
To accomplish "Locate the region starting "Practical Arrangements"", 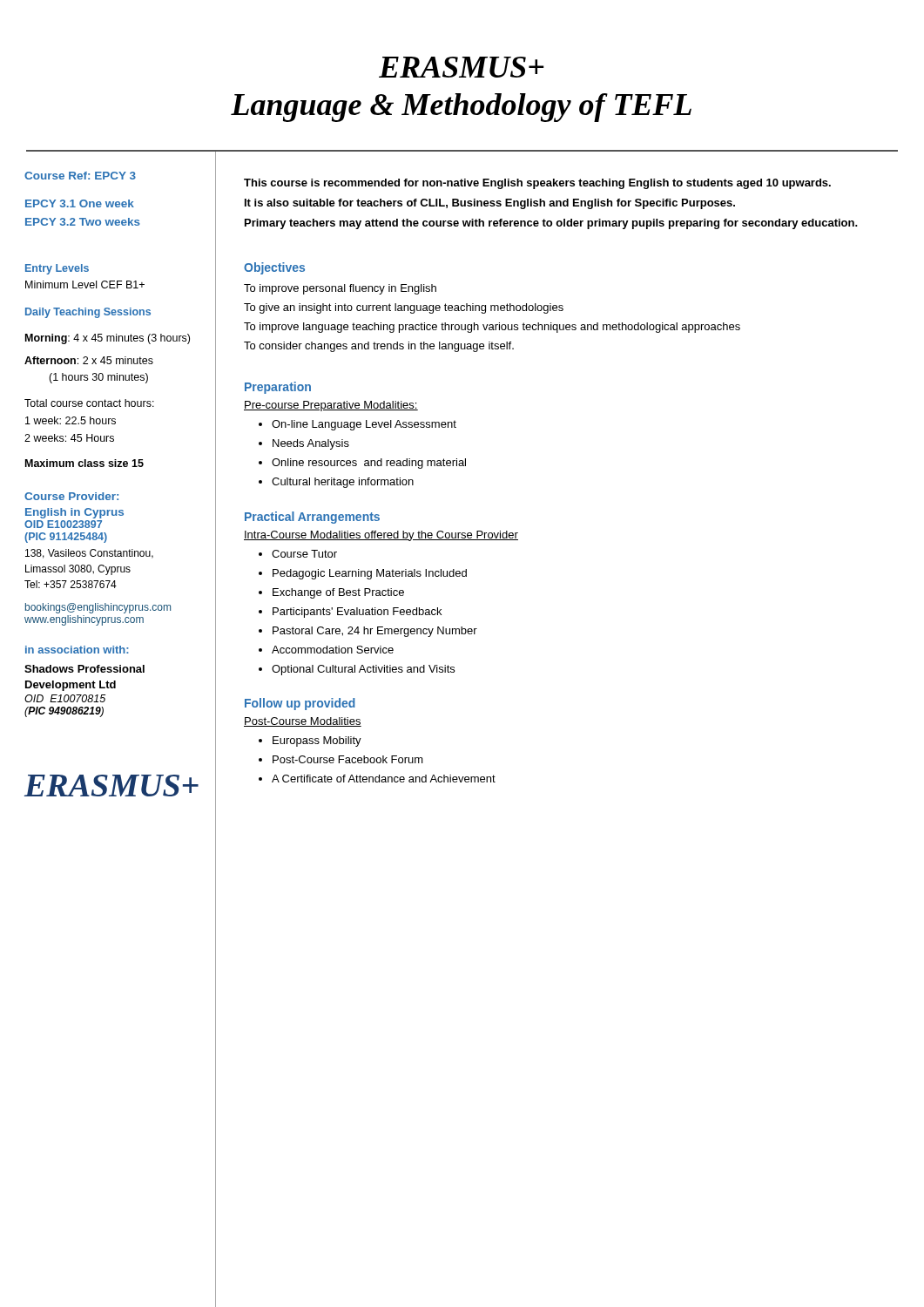I will click(312, 516).
